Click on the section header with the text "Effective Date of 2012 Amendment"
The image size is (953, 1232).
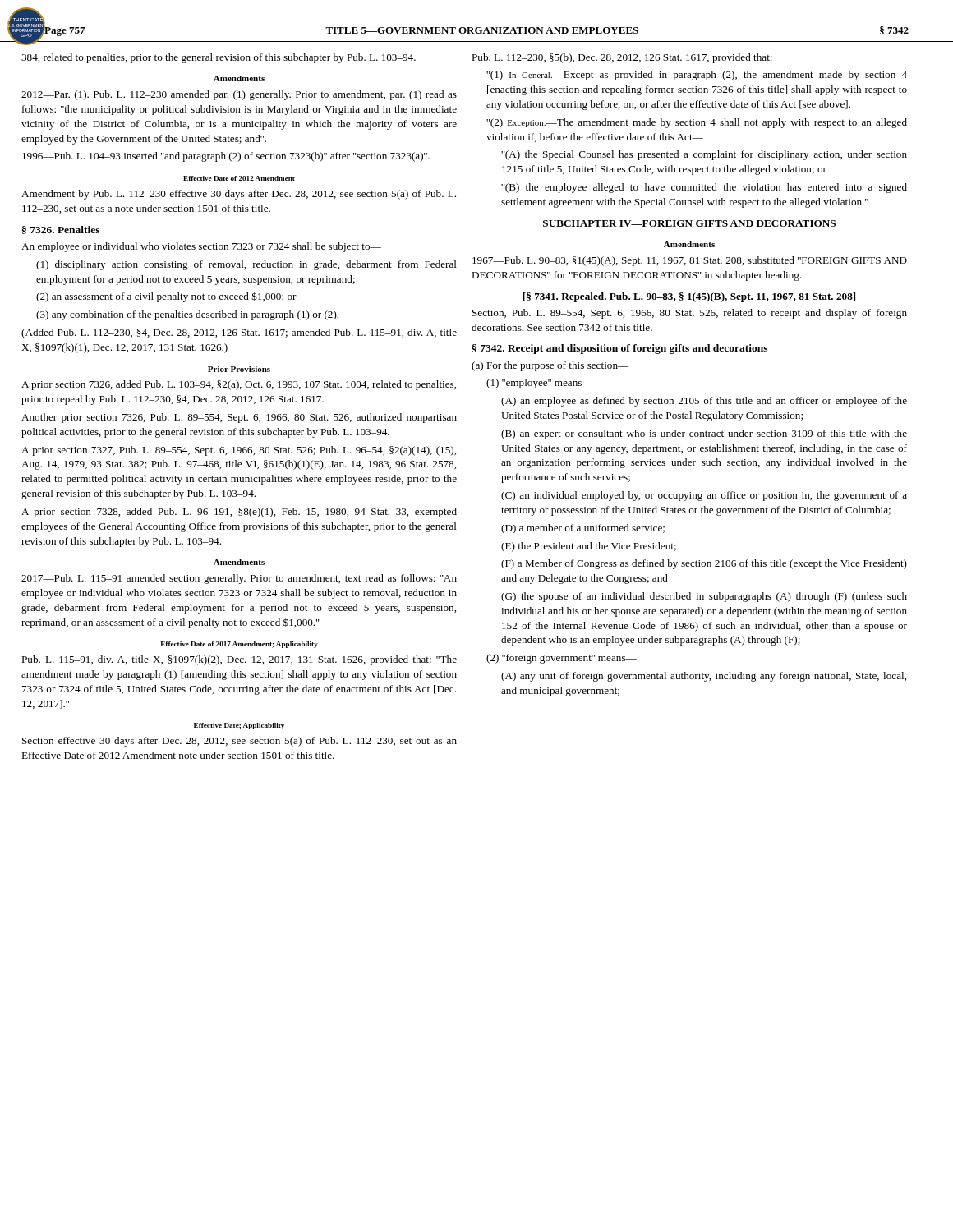point(239,178)
